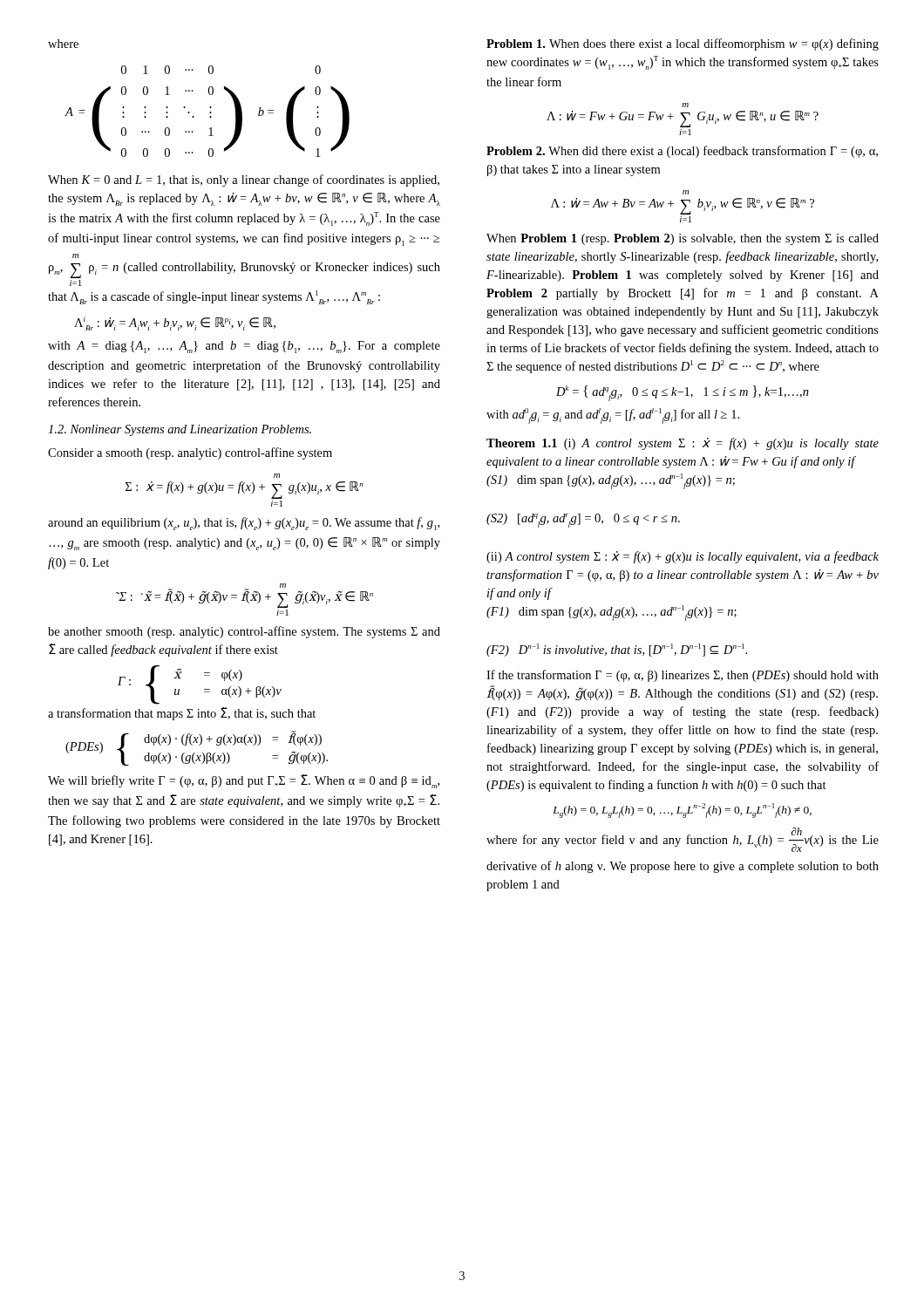Screen dimensions: 1308x924
Task: Click on the text block that reads "When Problem 1"
Action: pyautogui.click(x=683, y=303)
